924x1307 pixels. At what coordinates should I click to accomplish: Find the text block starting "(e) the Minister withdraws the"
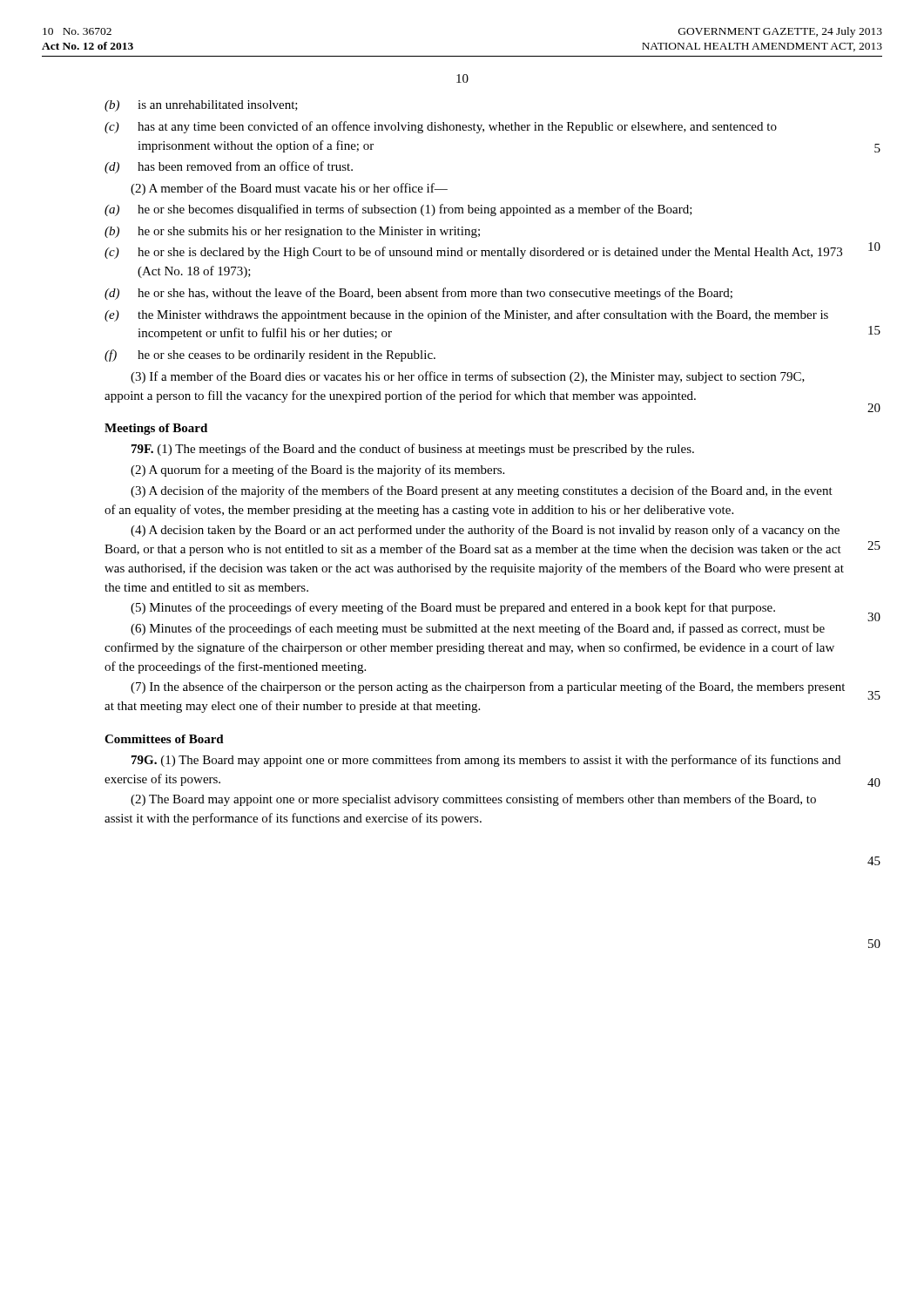click(475, 324)
